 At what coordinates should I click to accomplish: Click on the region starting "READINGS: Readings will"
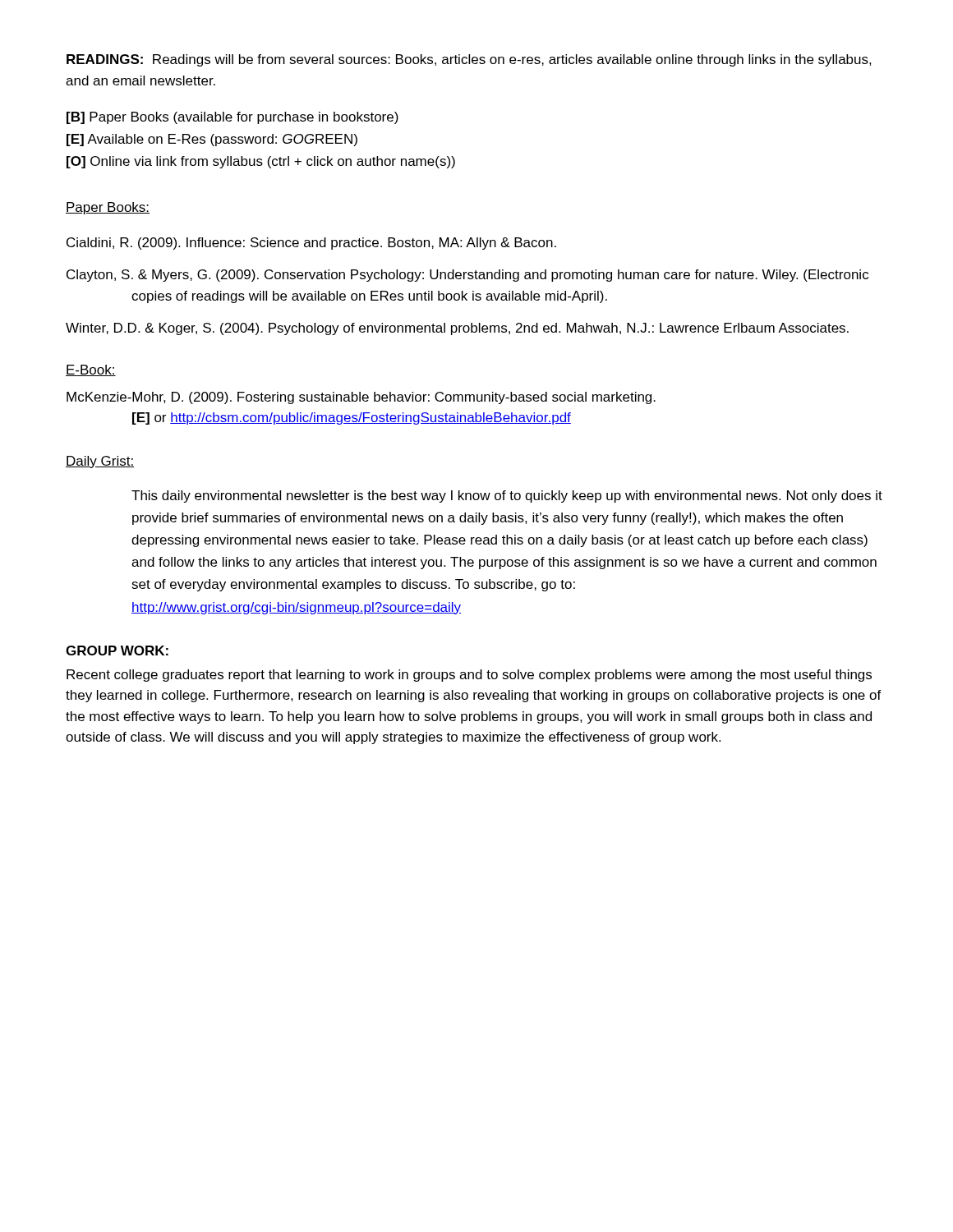pos(469,70)
